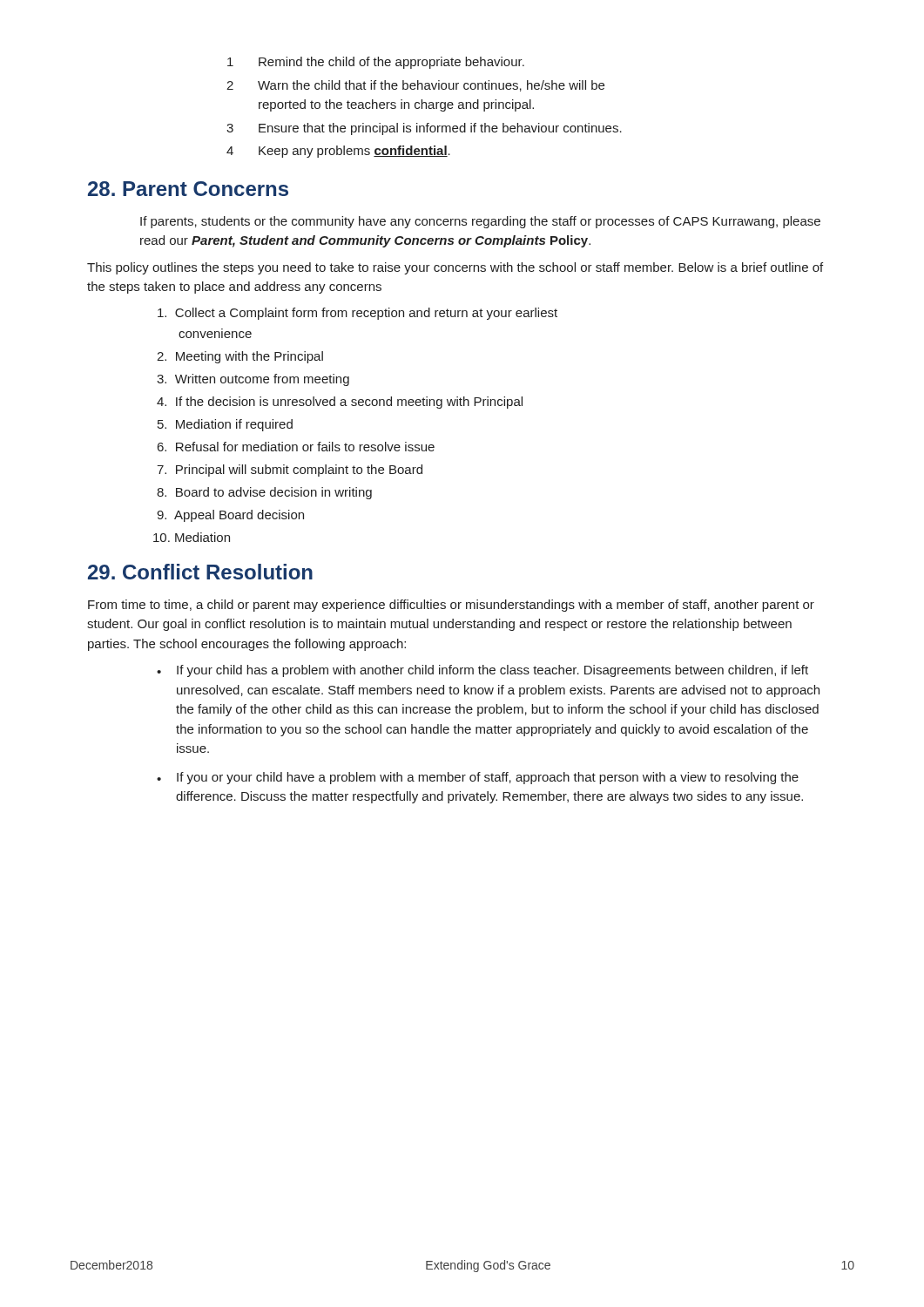Point to the element starting "• If your child has"
The height and width of the screenshot is (1307, 924).
point(497,709)
